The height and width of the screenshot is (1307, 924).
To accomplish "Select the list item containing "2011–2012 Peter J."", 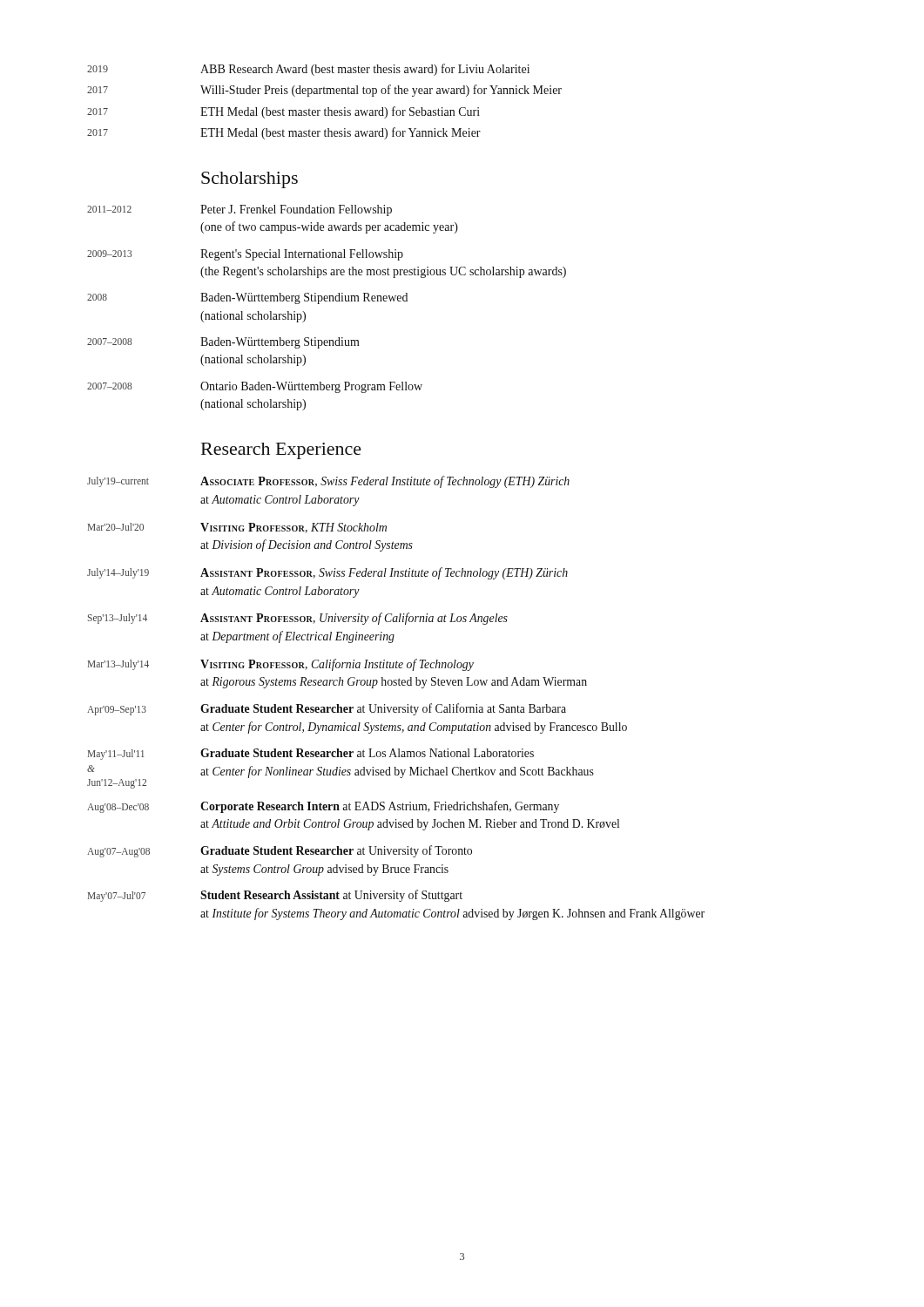I will pos(462,219).
